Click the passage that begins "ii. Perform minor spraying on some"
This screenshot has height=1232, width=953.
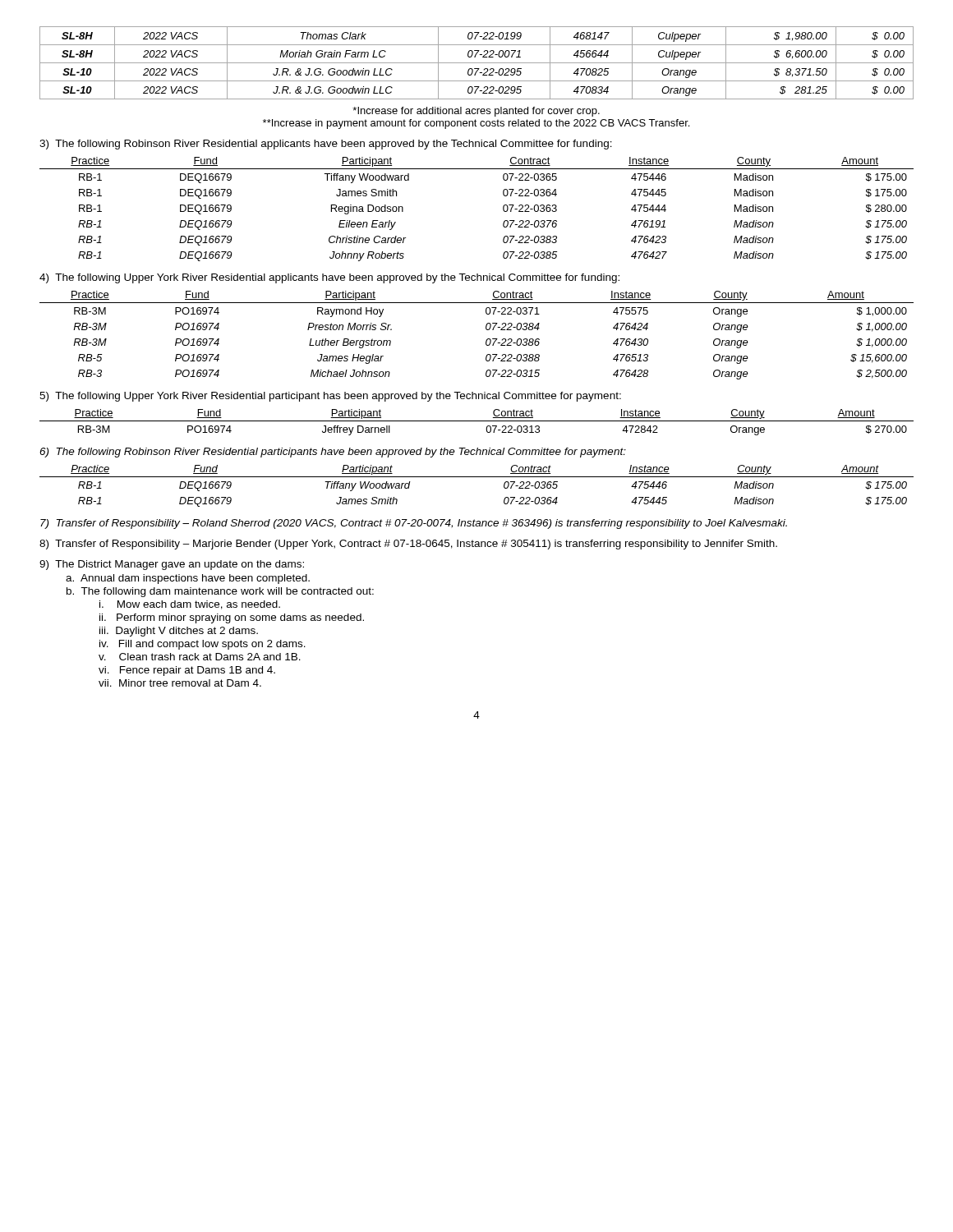pyautogui.click(x=232, y=617)
